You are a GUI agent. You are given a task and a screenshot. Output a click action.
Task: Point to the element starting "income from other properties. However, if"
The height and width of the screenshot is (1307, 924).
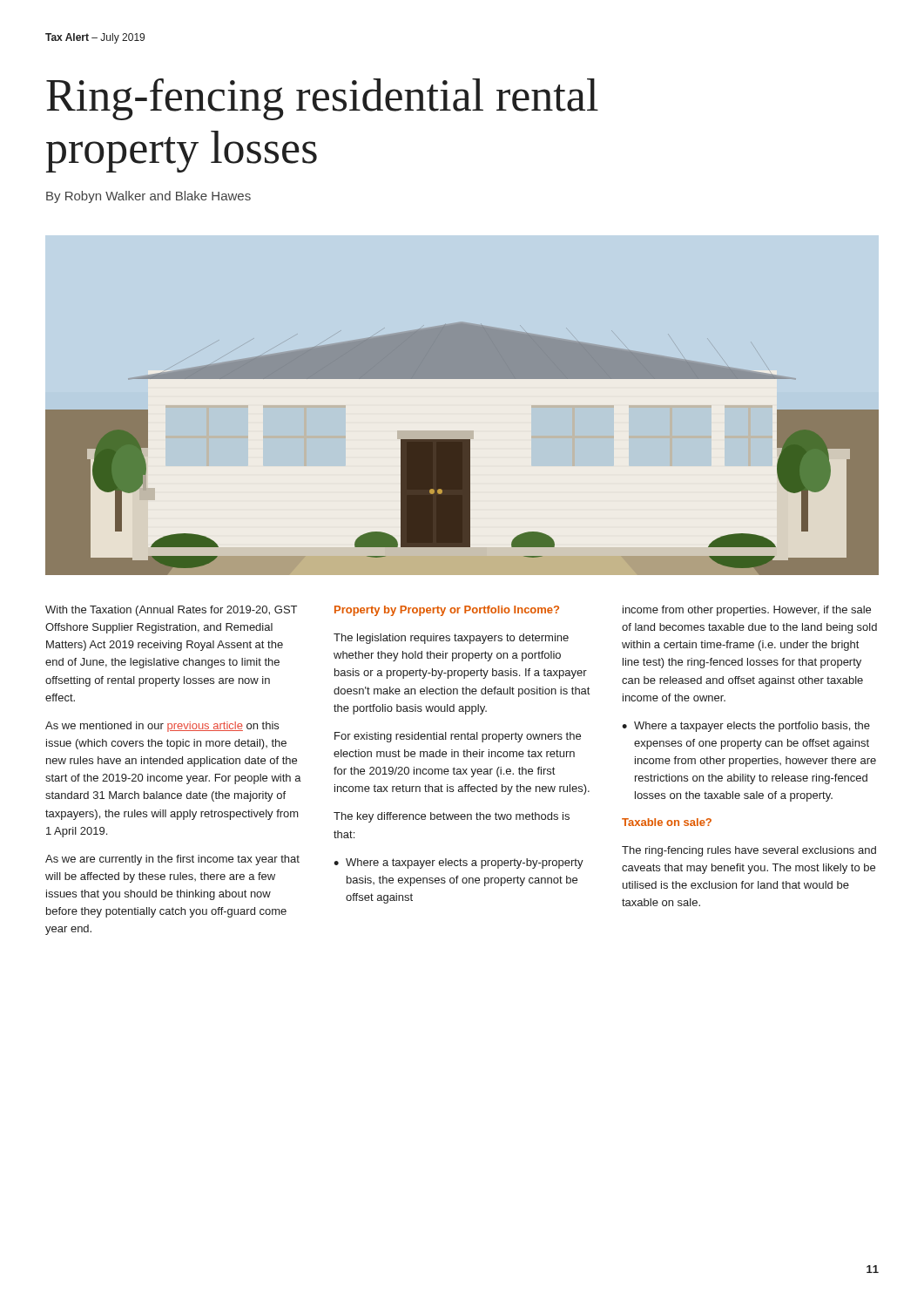coord(750,653)
